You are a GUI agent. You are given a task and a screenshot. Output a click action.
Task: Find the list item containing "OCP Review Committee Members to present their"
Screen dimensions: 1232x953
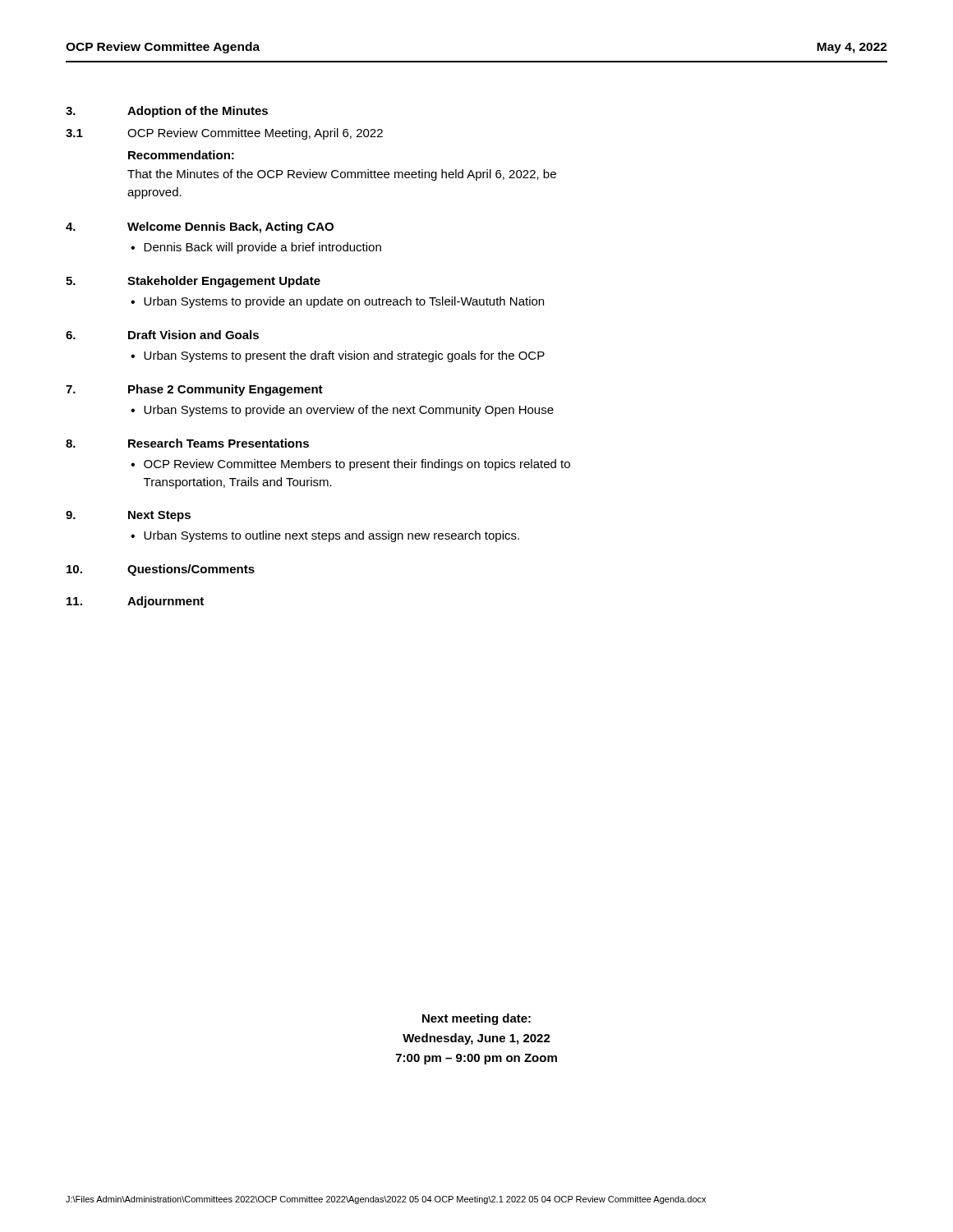[x=357, y=473]
